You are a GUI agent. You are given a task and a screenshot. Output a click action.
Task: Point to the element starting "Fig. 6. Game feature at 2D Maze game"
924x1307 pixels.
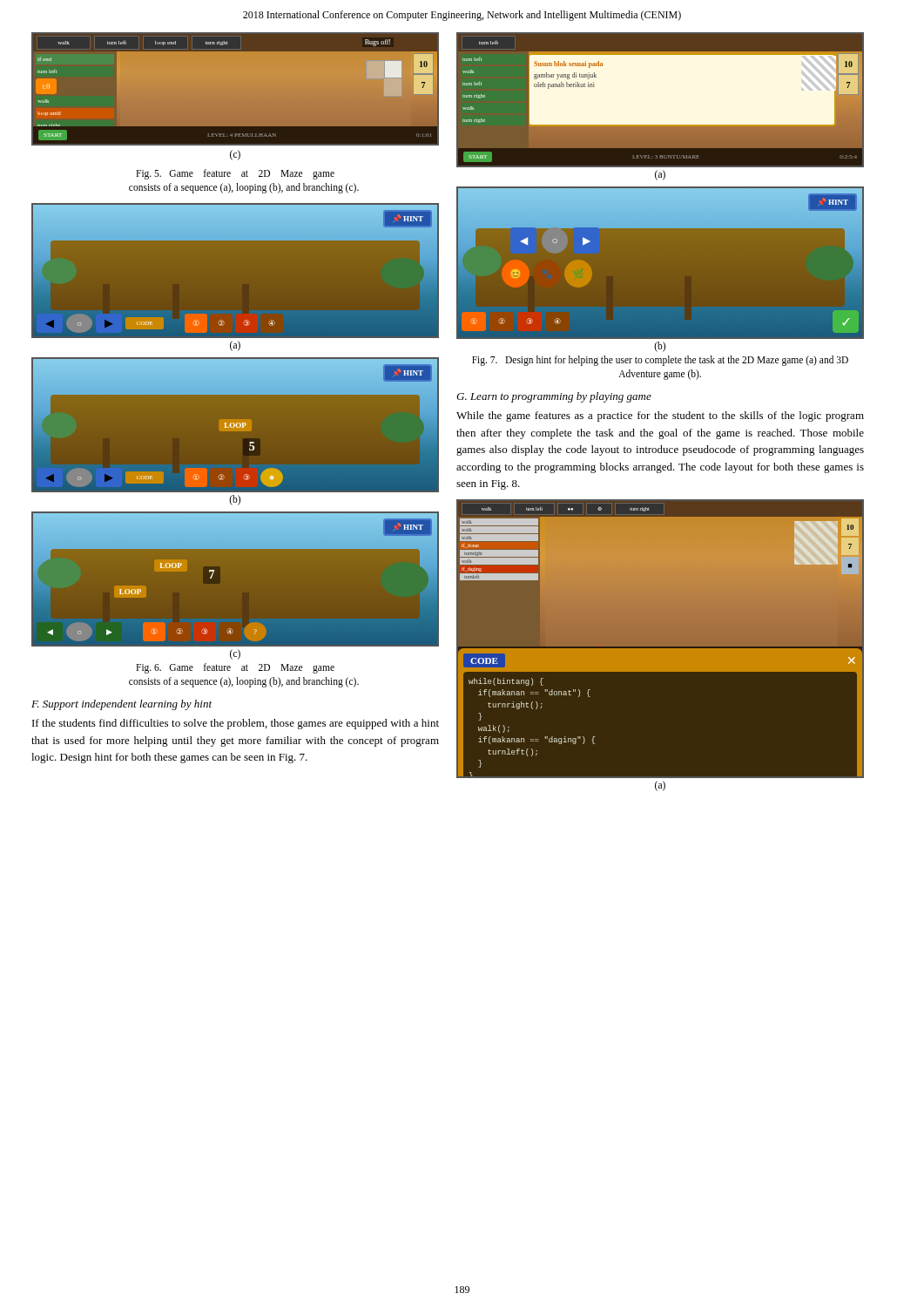(235, 675)
